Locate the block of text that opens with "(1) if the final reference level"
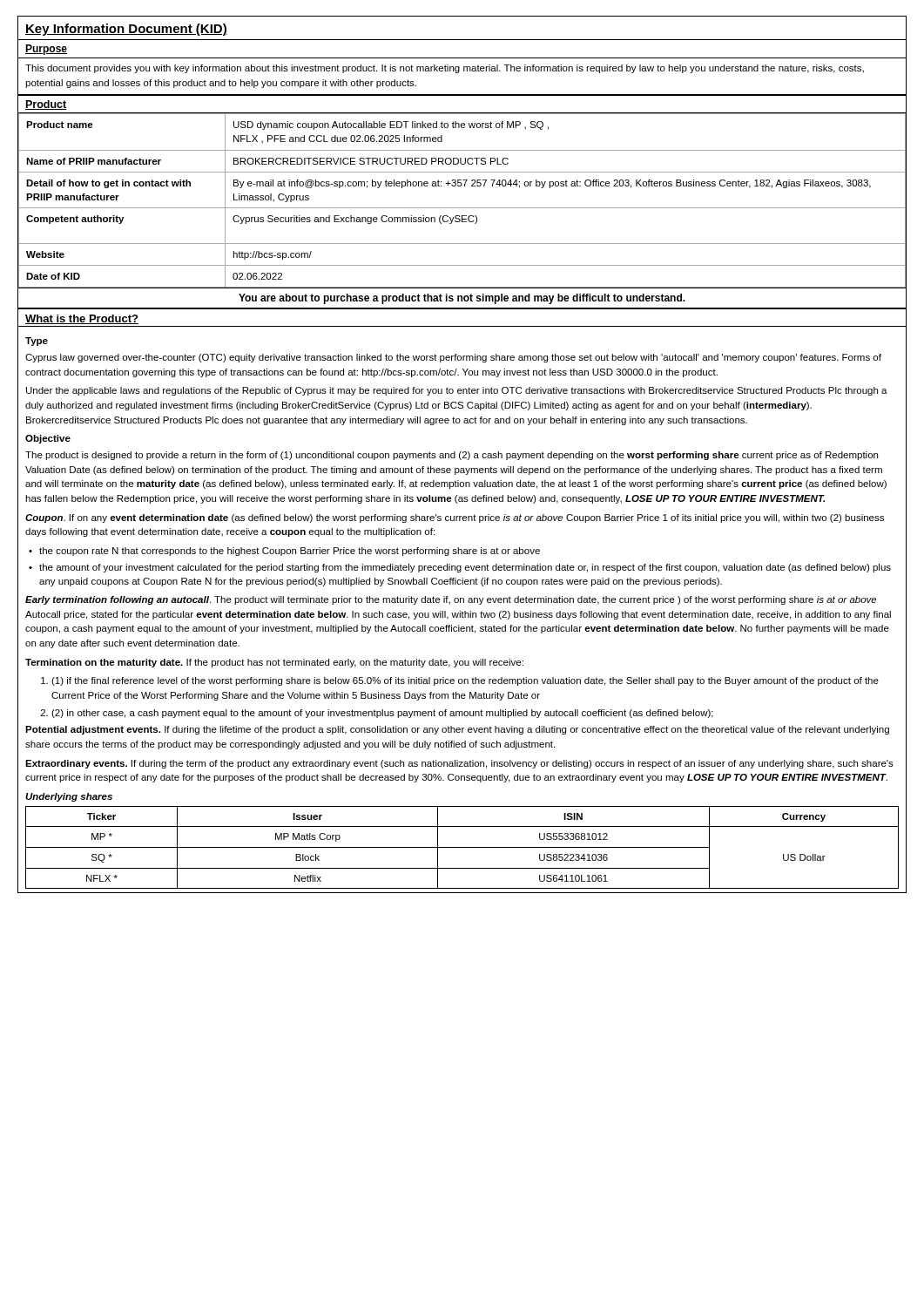The image size is (924, 1307). (x=462, y=697)
